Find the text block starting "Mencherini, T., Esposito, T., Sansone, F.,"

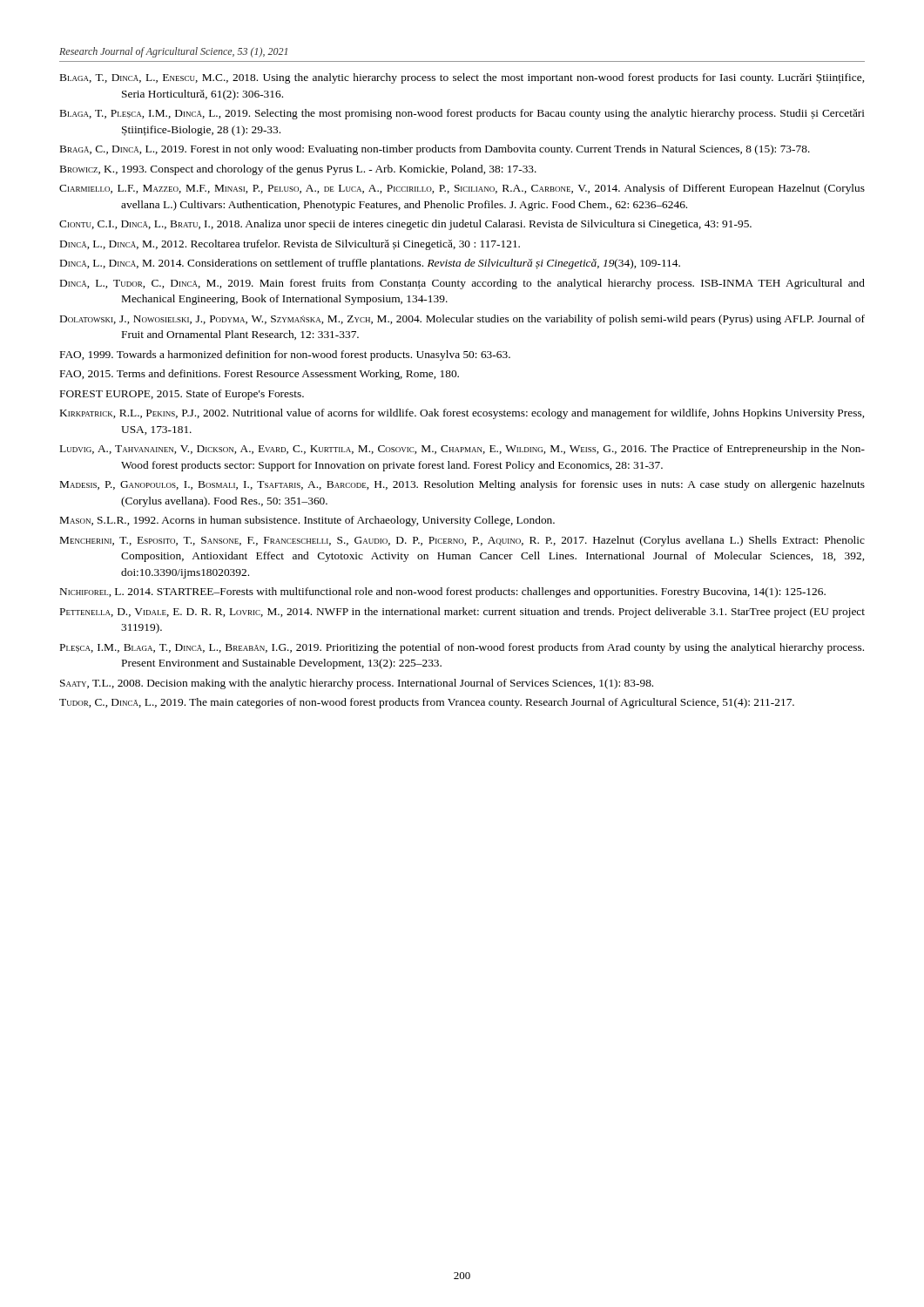pos(462,555)
